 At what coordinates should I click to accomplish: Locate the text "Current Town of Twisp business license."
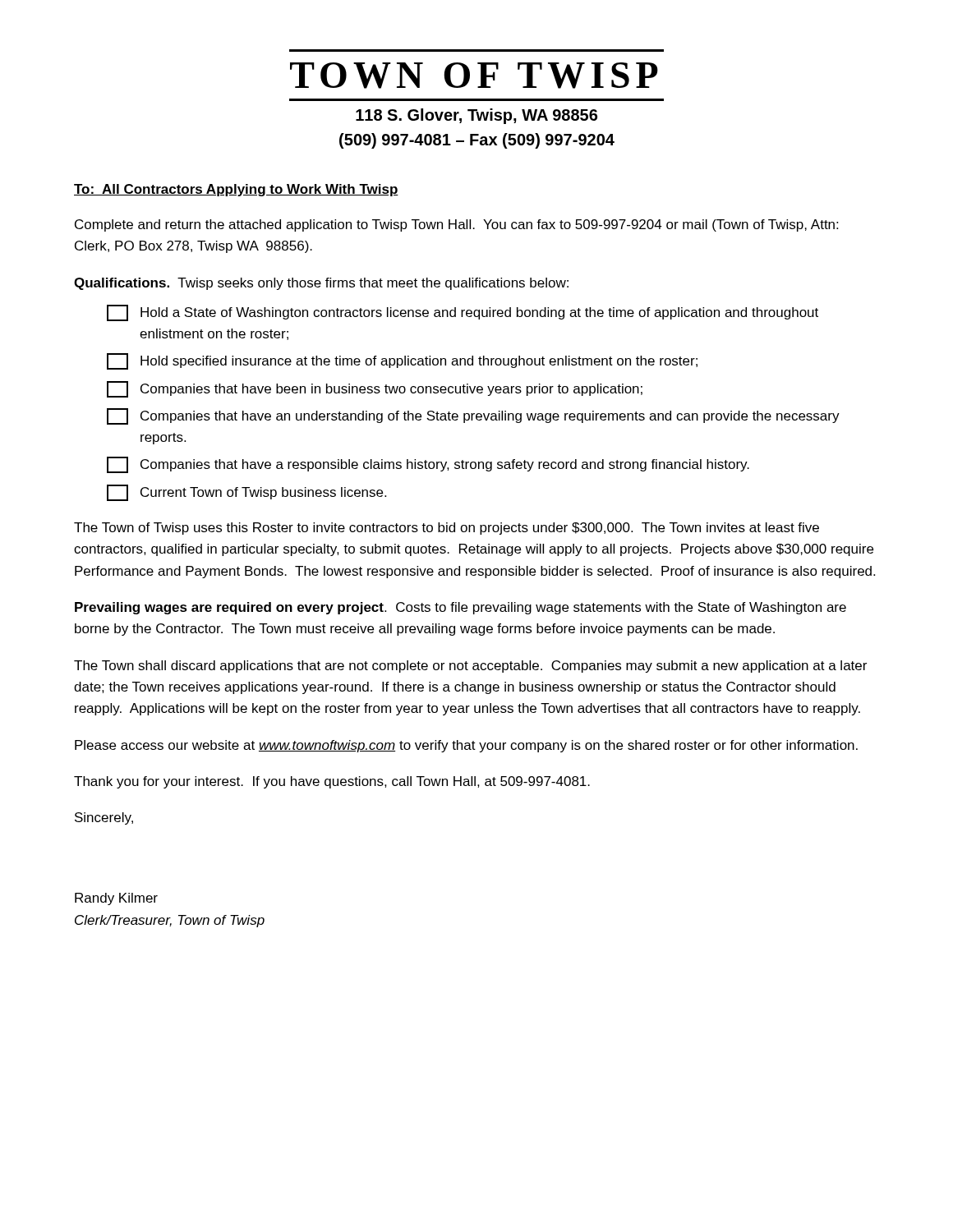tap(246, 493)
